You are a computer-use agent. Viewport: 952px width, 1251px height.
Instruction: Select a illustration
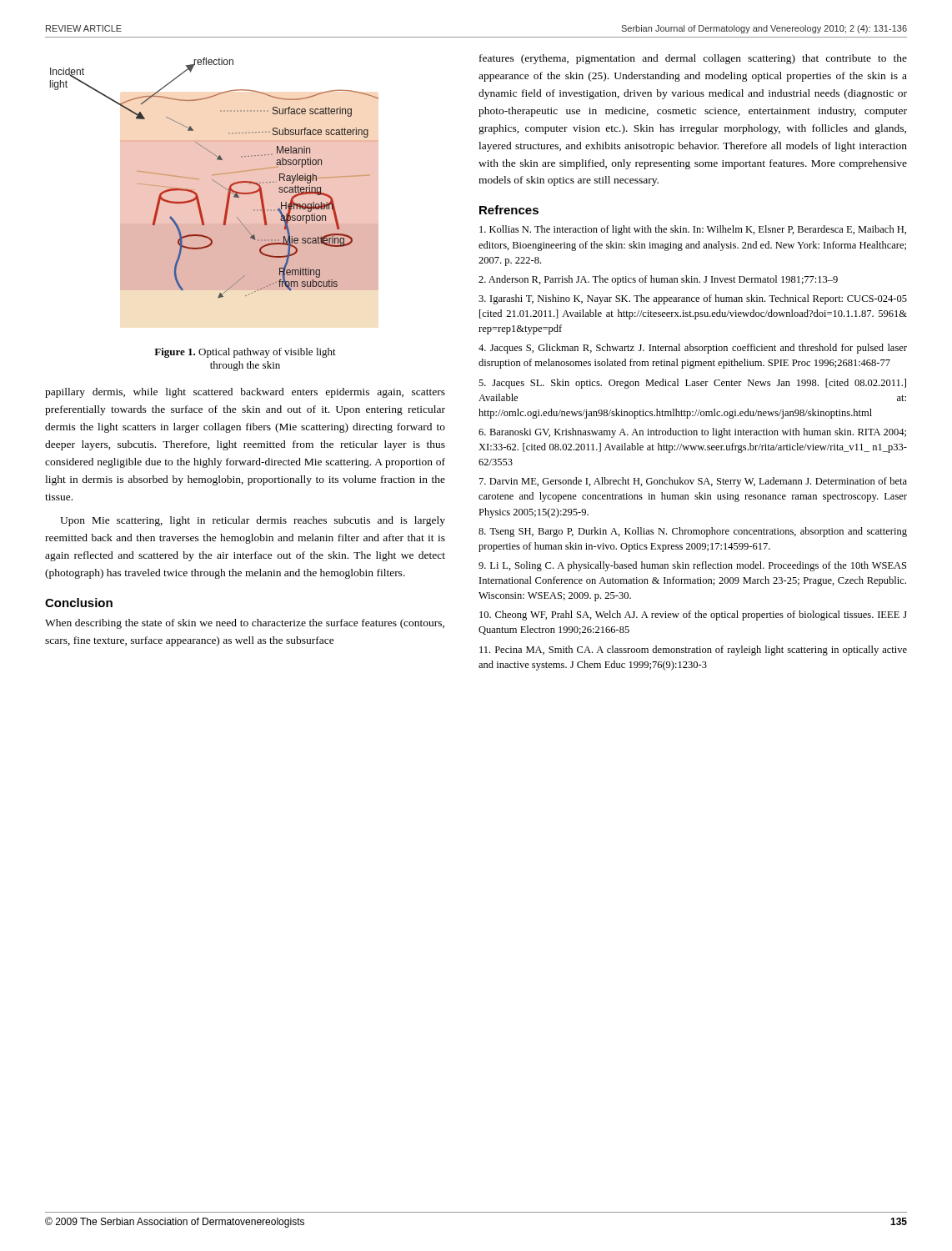(x=237, y=193)
